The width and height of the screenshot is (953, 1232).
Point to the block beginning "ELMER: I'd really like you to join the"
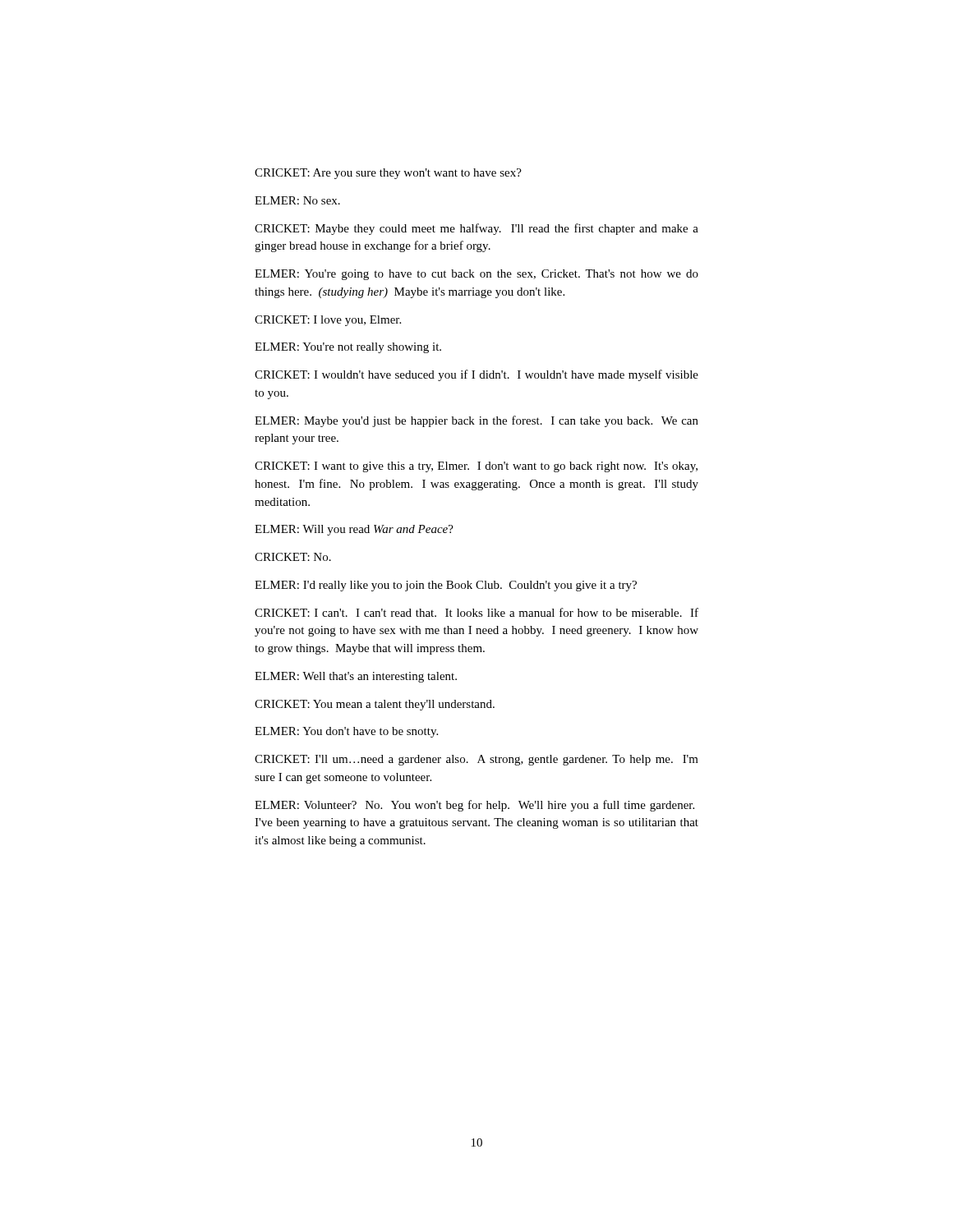[446, 585]
